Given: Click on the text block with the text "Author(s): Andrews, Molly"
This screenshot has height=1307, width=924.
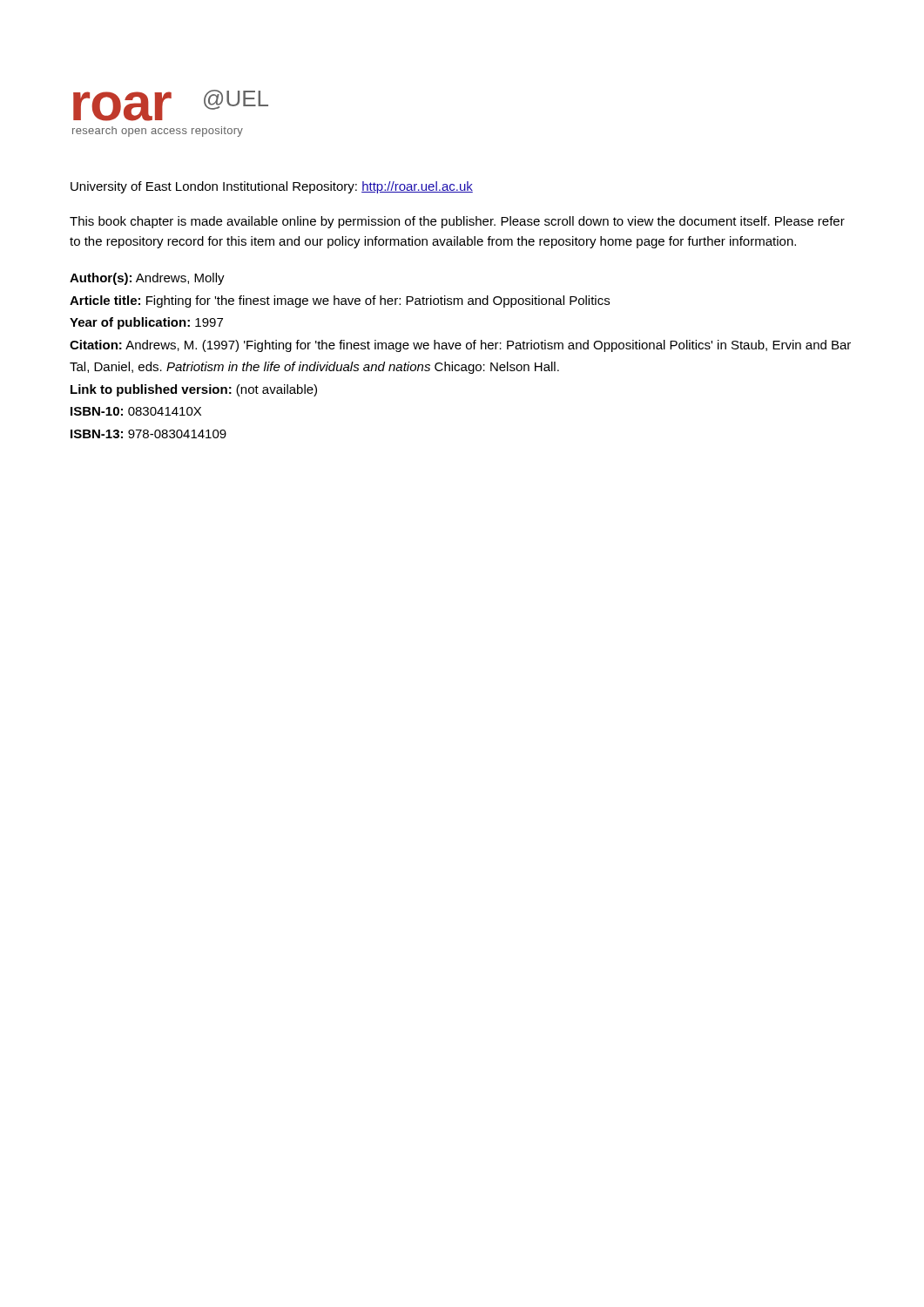Looking at the screenshot, I should point(460,355).
